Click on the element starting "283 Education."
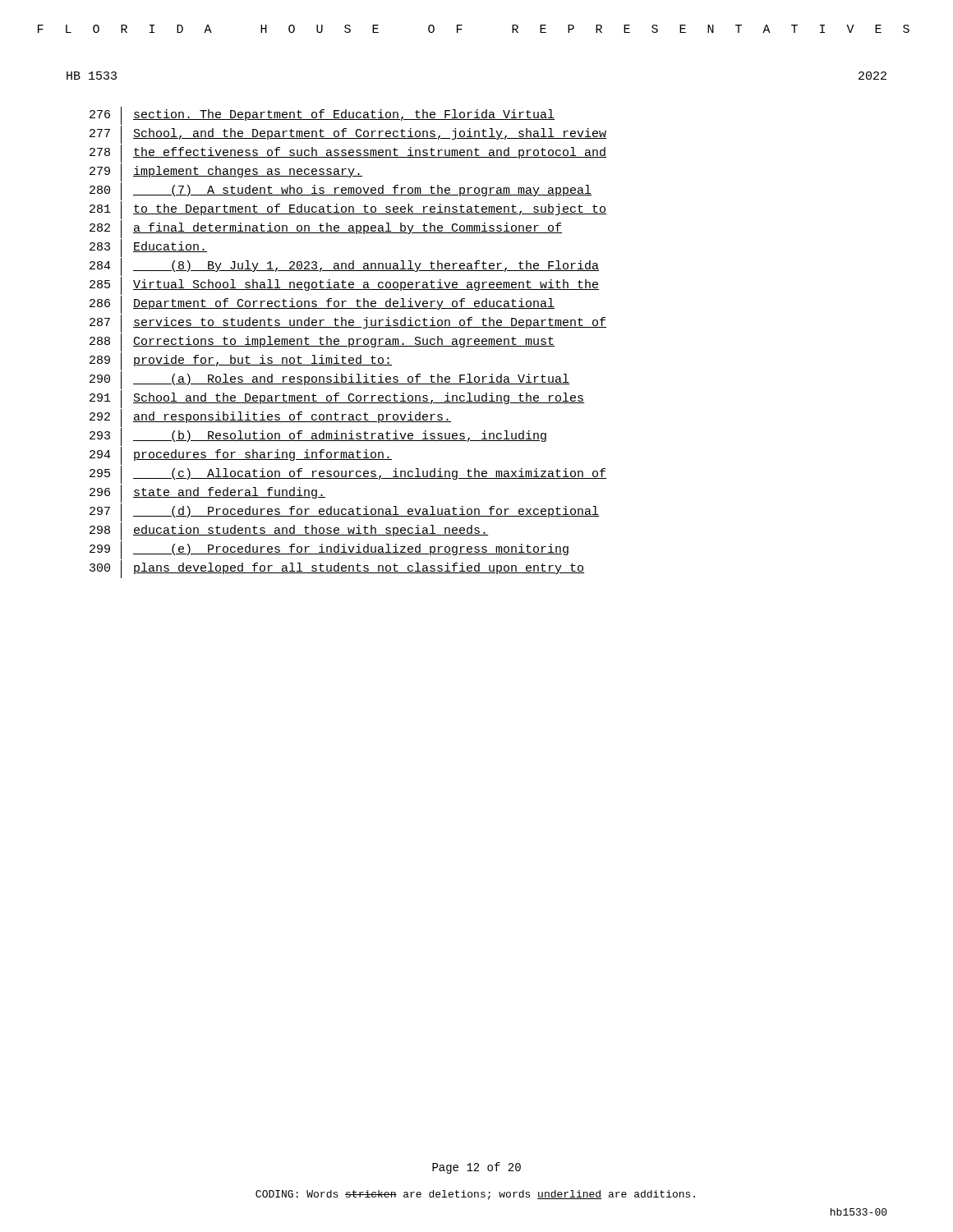The image size is (953, 1232). tap(136, 248)
